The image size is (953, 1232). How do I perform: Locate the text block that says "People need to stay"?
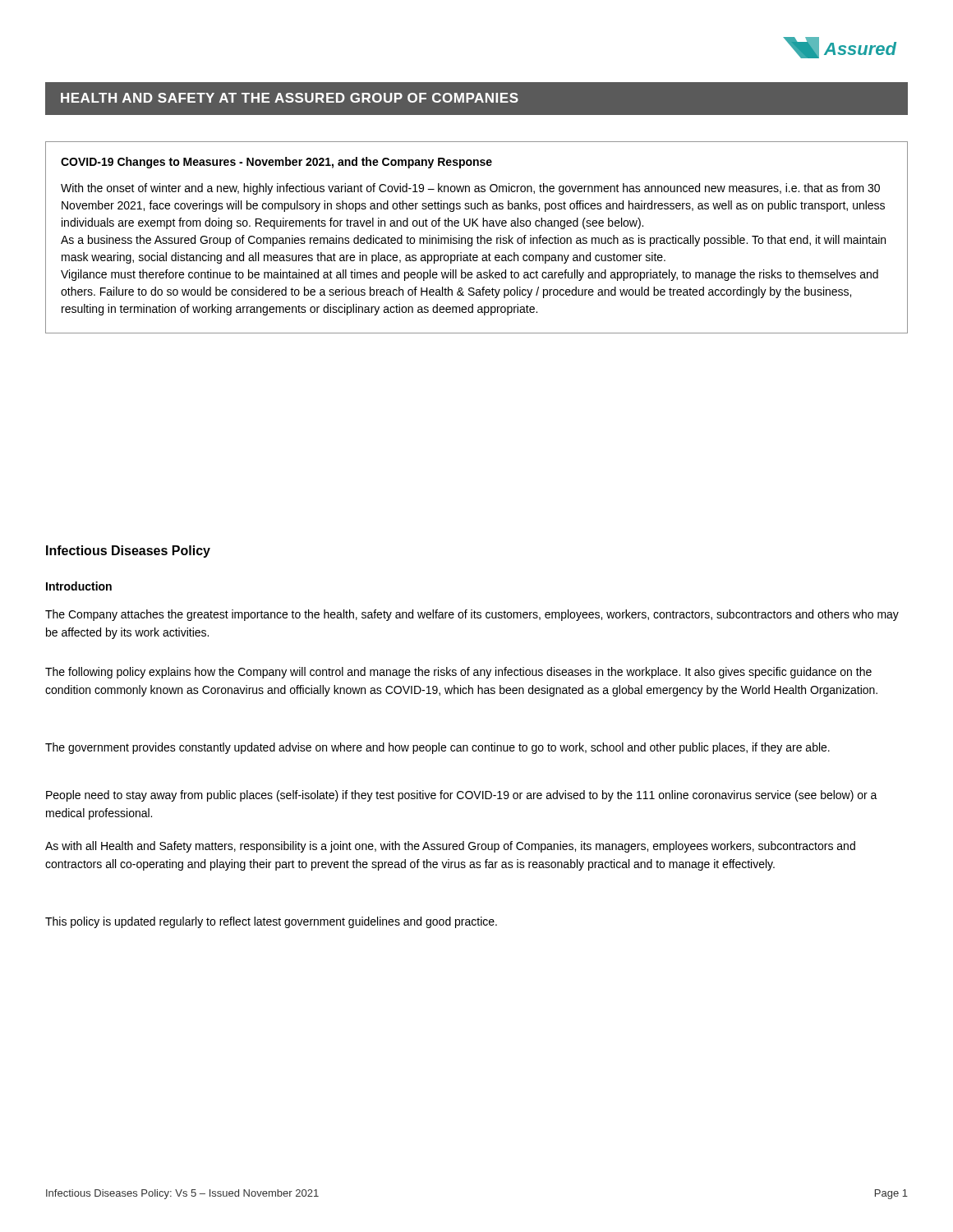point(461,804)
